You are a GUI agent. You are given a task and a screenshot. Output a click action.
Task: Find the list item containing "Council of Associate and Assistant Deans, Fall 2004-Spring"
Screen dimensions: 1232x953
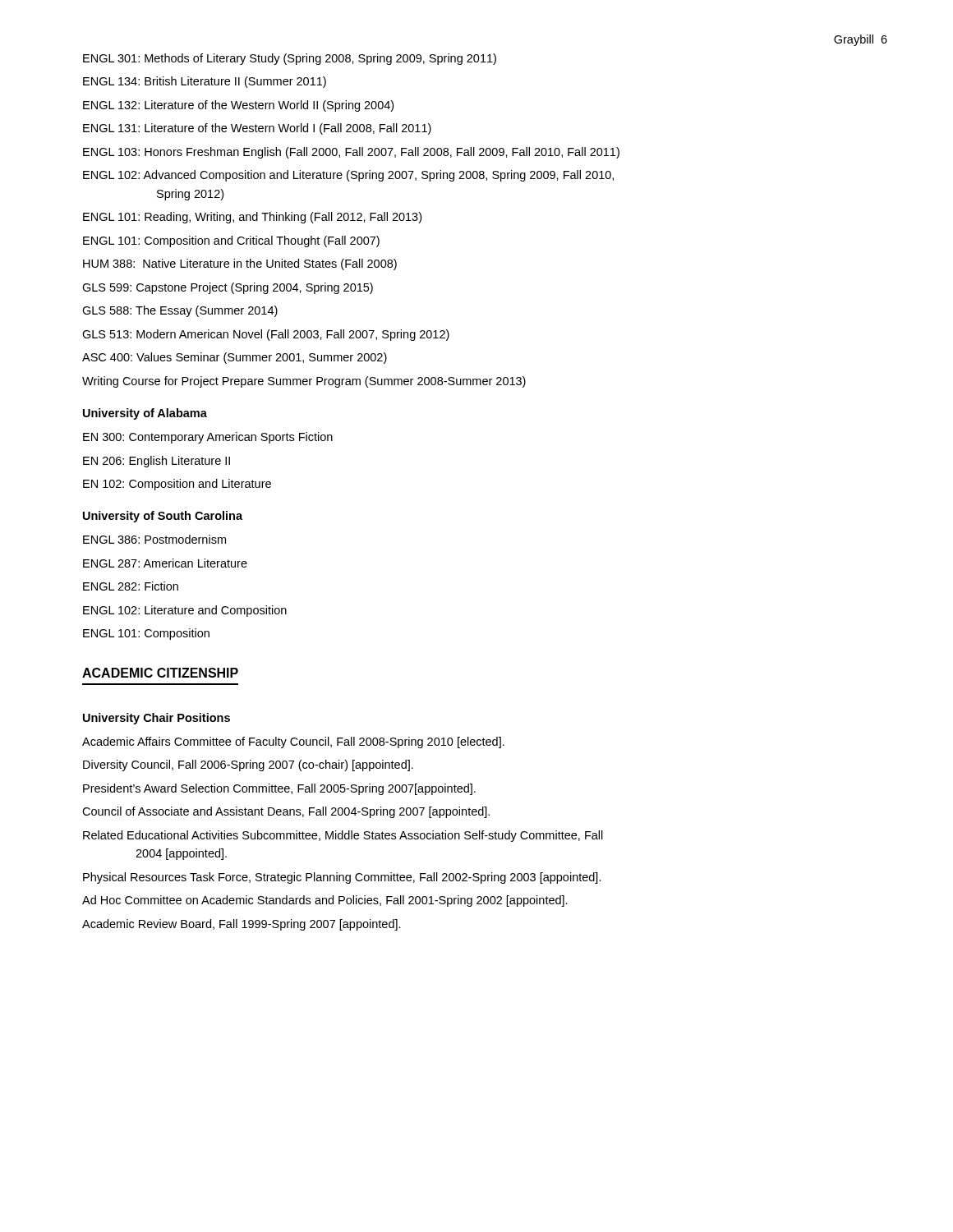pyautogui.click(x=286, y=812)
